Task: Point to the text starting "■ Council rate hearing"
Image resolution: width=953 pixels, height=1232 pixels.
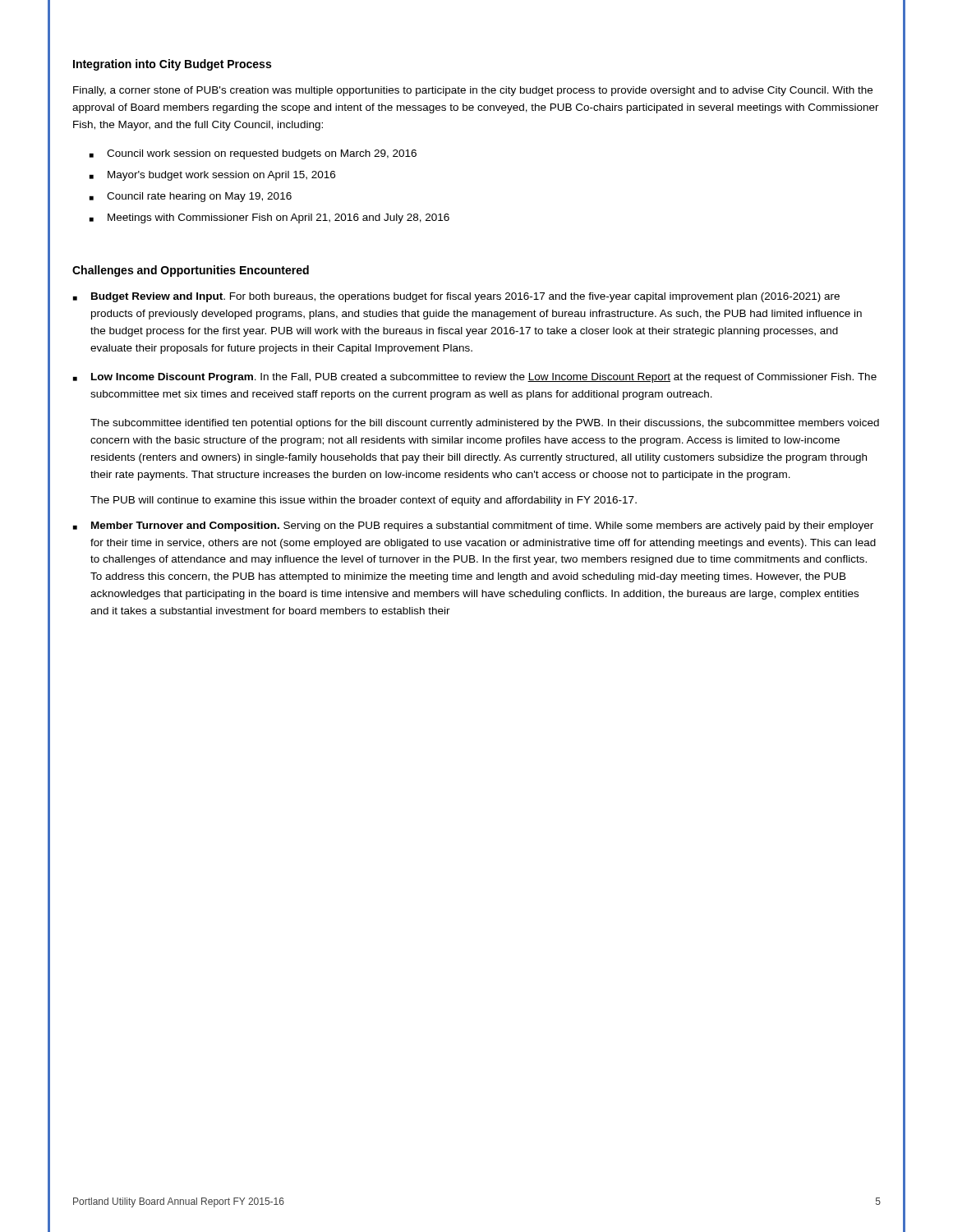Action: [191, 197]
